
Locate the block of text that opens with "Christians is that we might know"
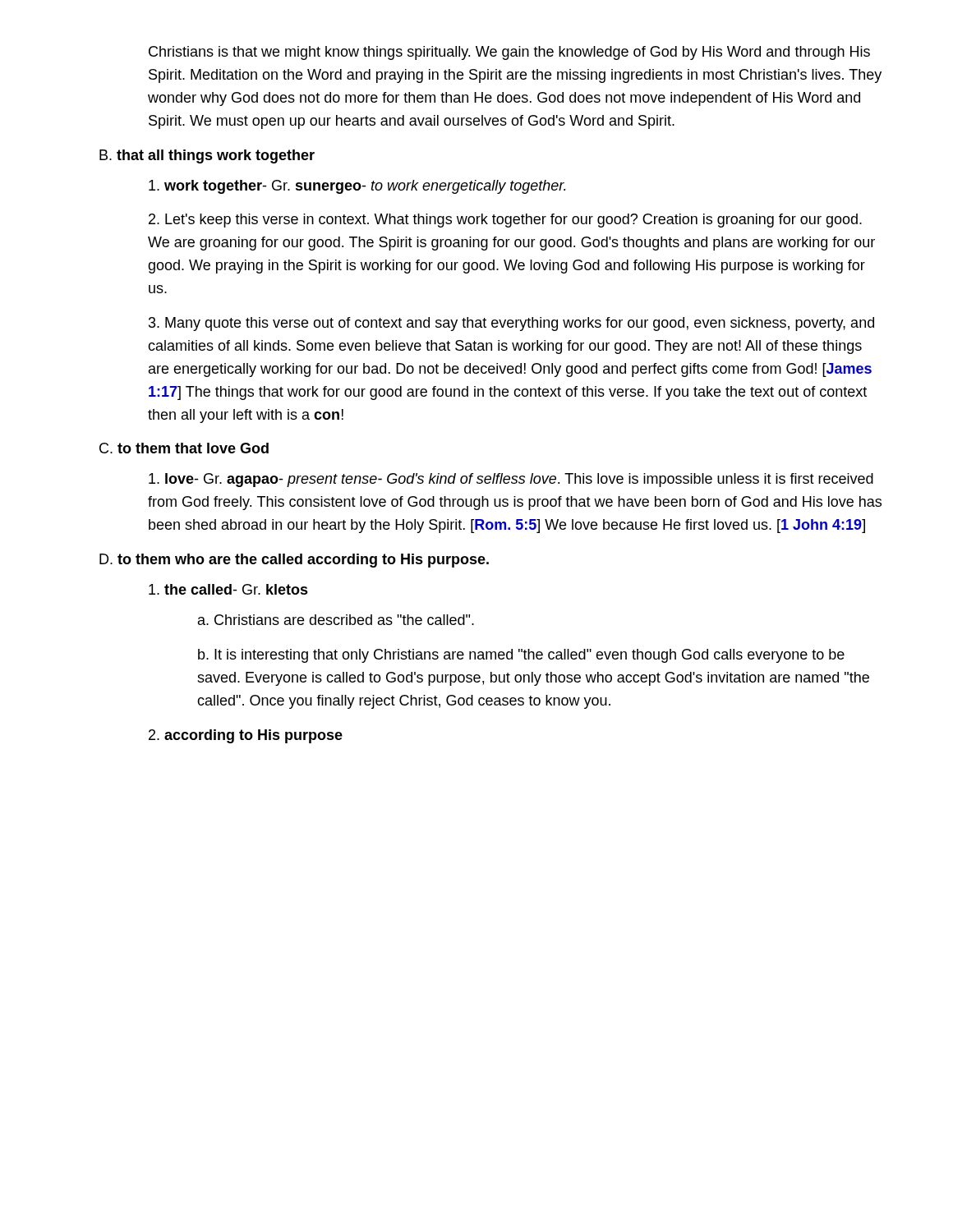pyautogui.click(x=515, y=86)
